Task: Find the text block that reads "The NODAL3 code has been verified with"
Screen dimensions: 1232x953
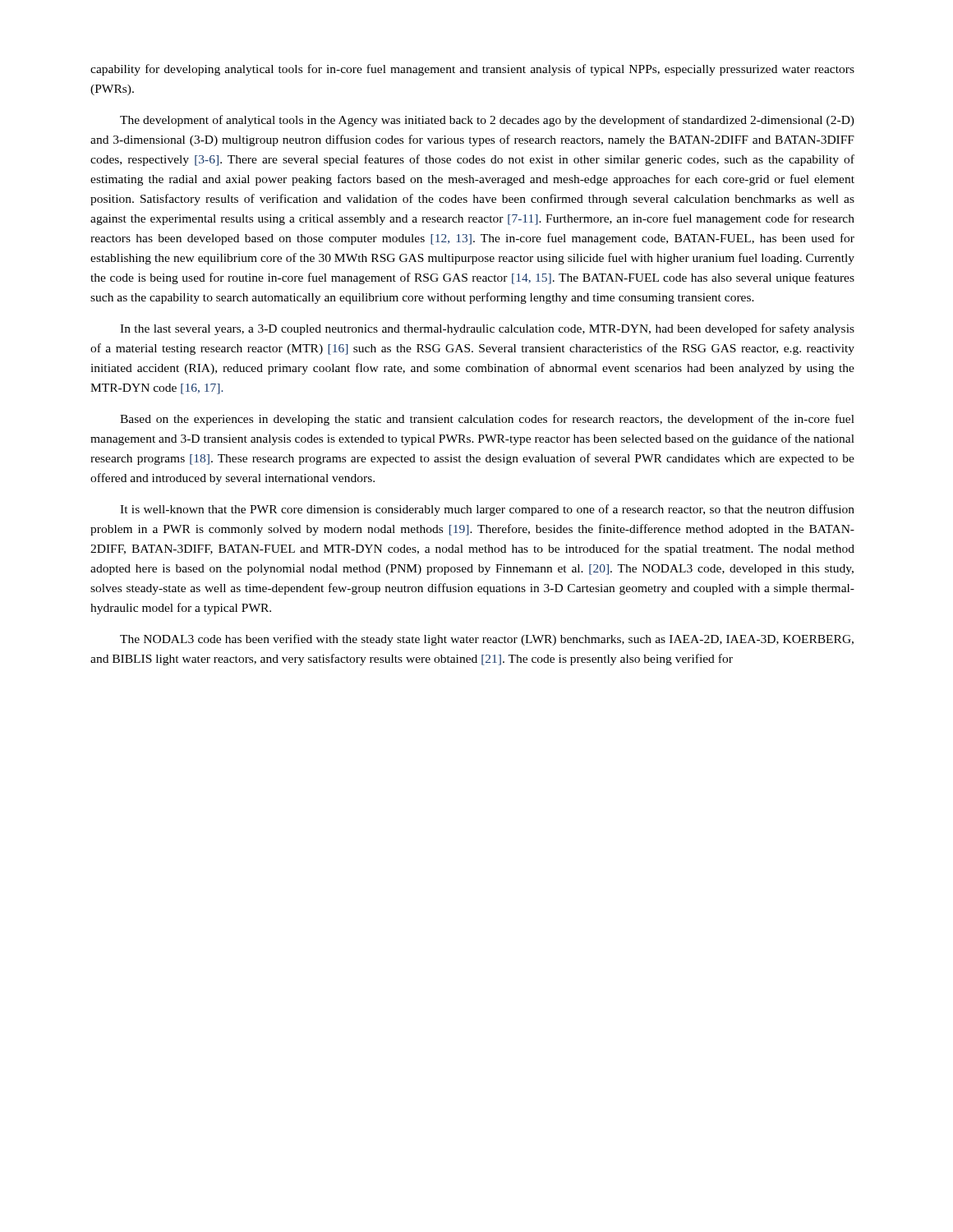Action: pyautogui.click(x=472, y=649)
